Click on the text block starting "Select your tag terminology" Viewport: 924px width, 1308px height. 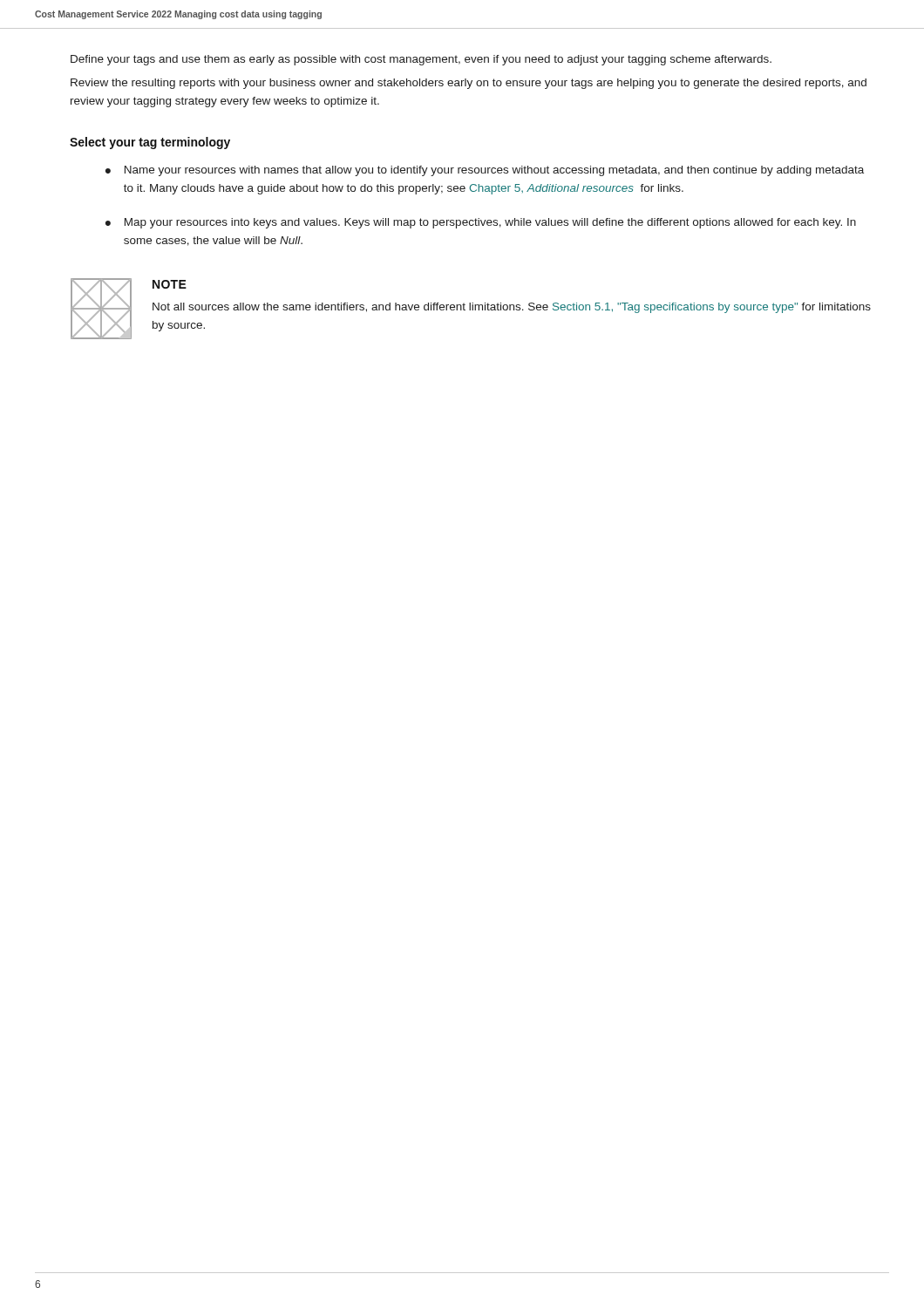click(150, 142)
